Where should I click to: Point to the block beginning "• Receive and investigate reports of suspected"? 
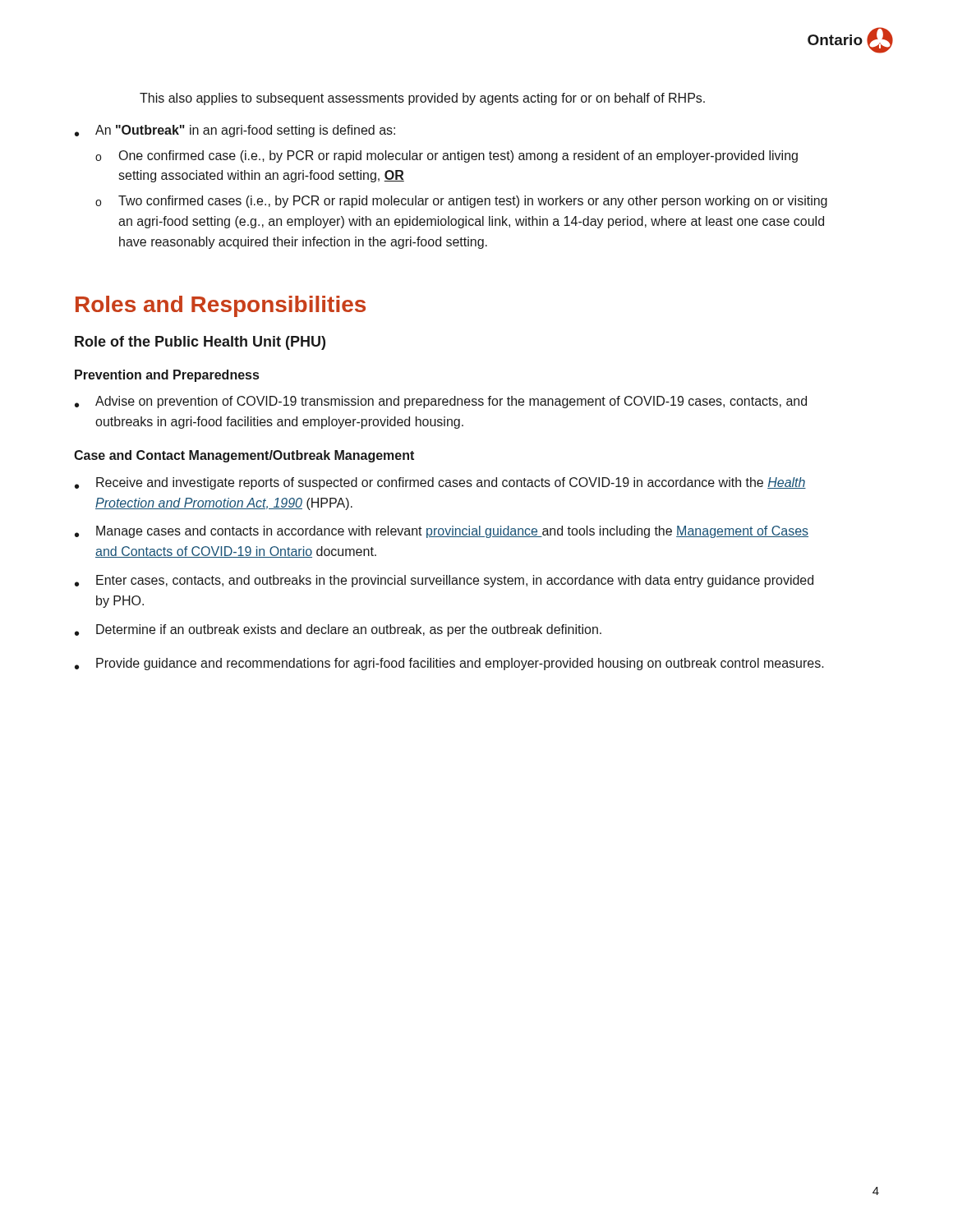tap(476, 493)
